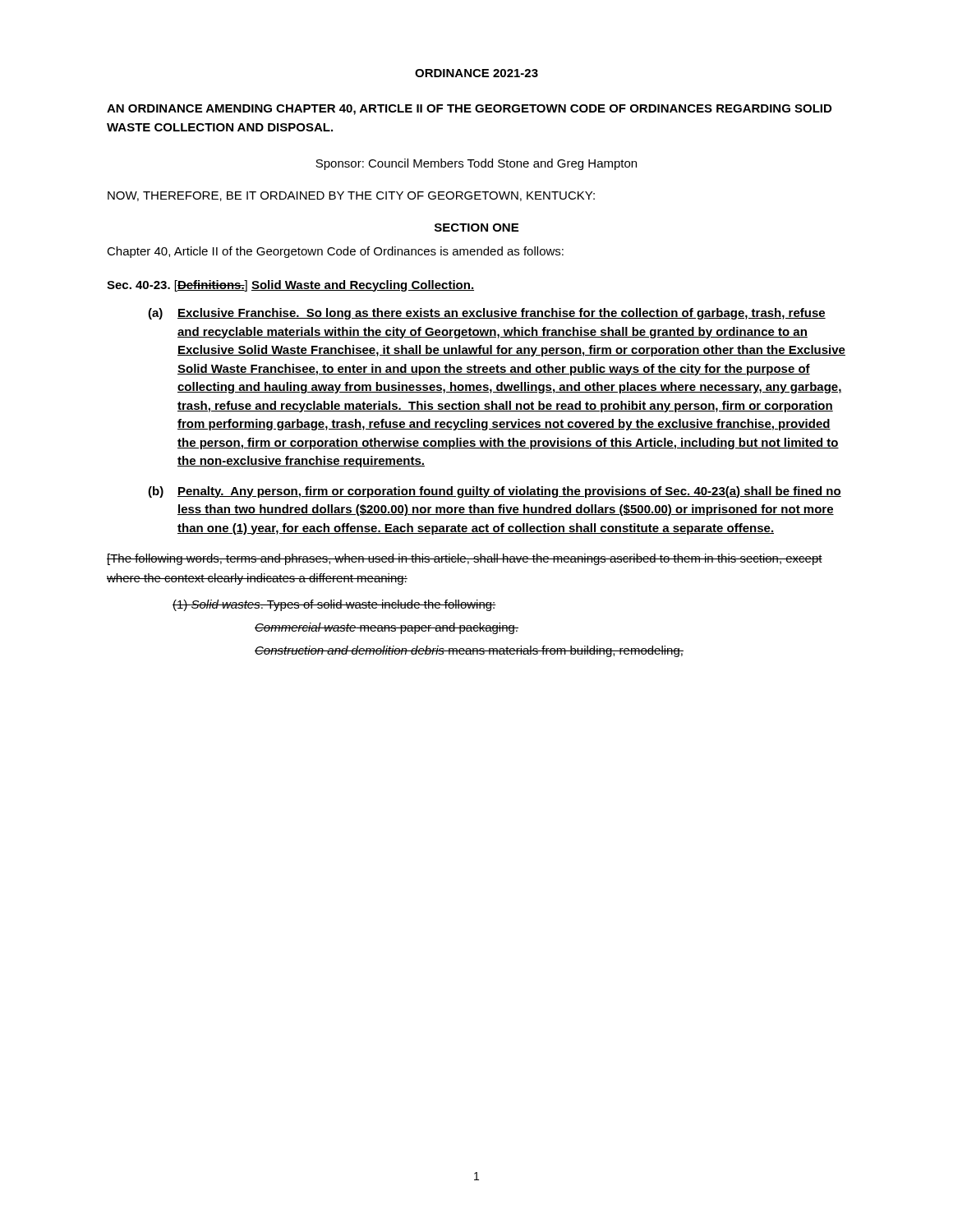Locate the region starting "Chapter 40, Article II of"
953x1232 pixels.
click(x=336, y=251)
